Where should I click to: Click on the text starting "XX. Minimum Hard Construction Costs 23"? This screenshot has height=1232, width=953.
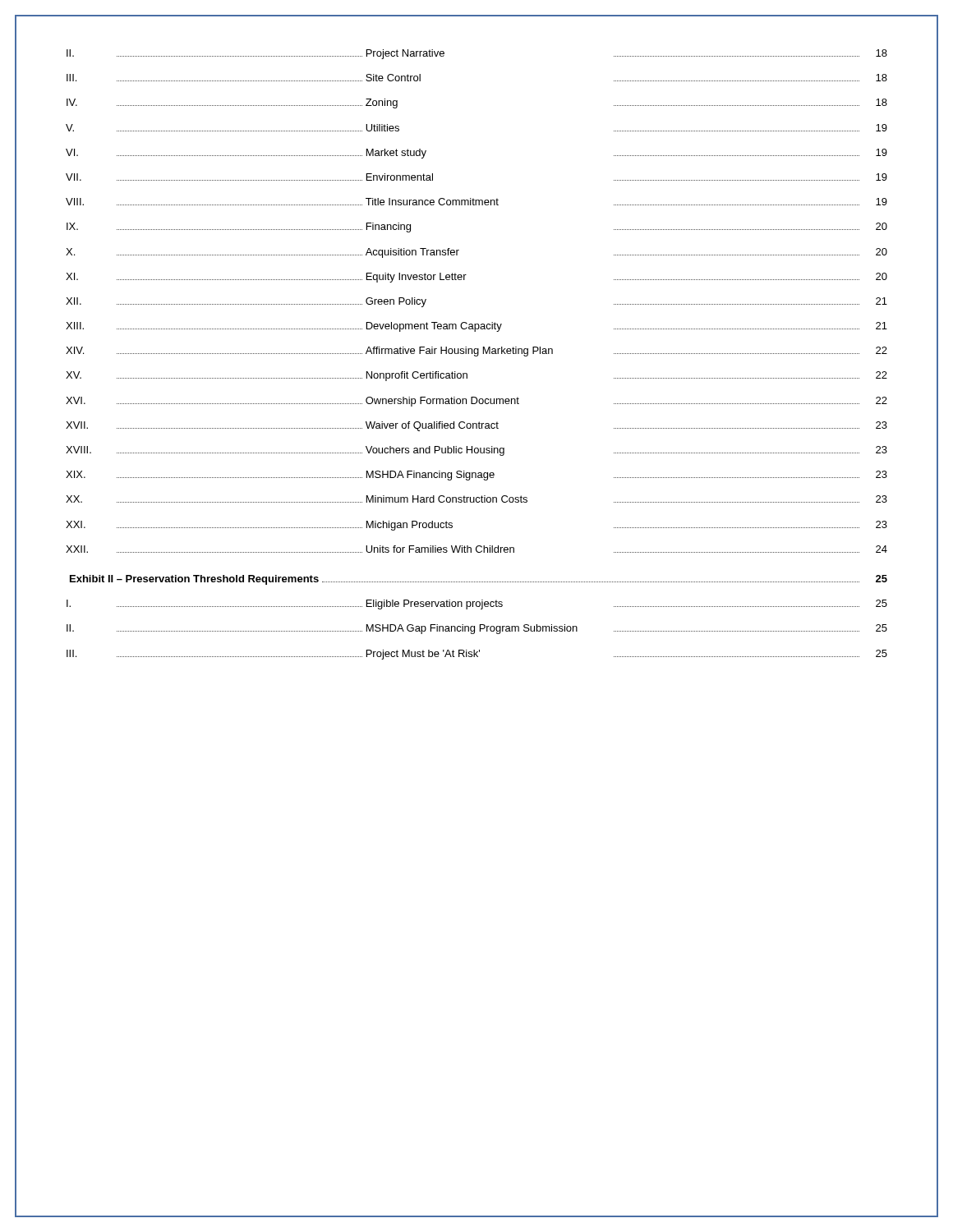pos(476,500)
